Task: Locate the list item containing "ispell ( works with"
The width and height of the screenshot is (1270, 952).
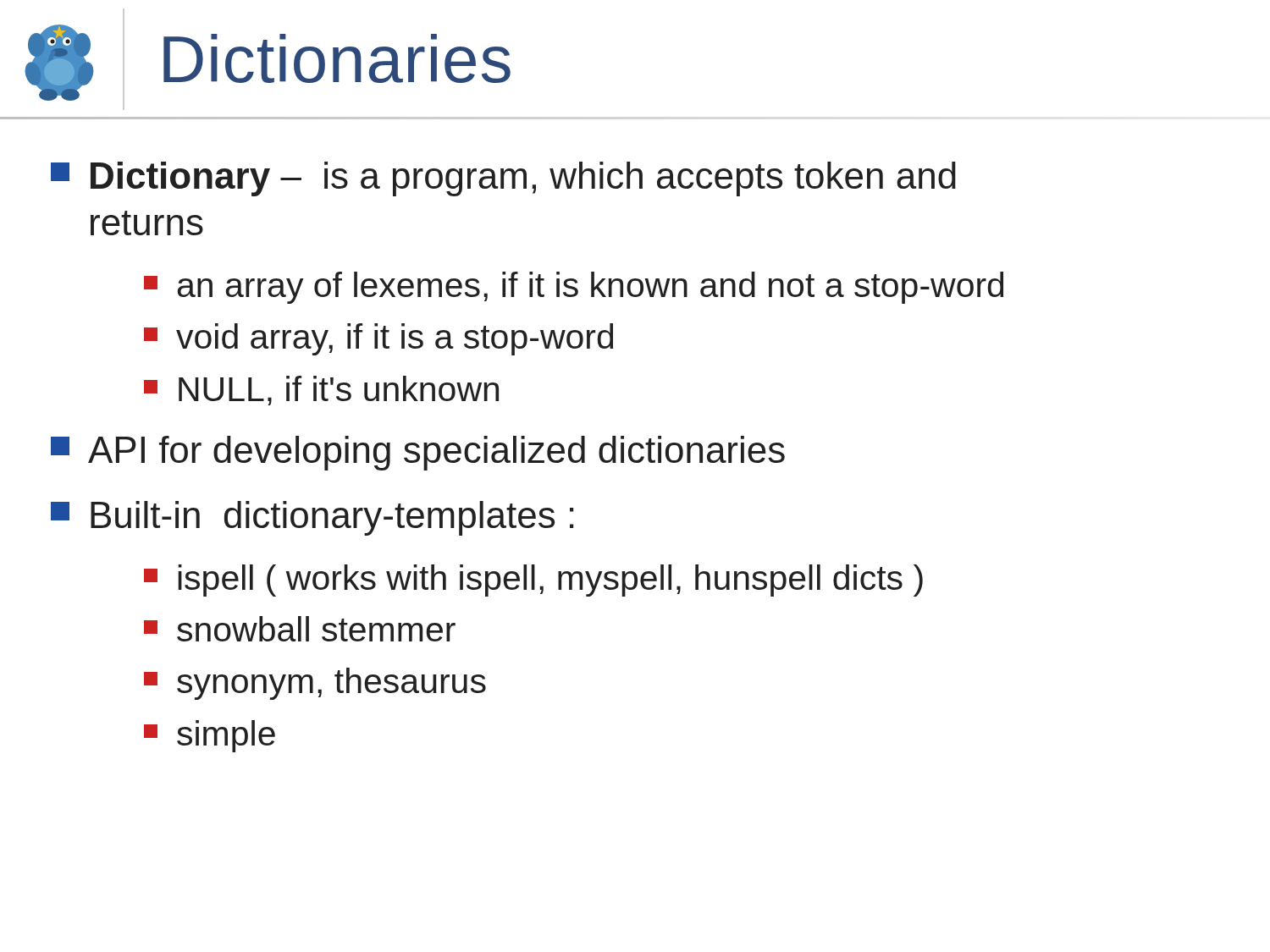Action: (x=690, y=578)
